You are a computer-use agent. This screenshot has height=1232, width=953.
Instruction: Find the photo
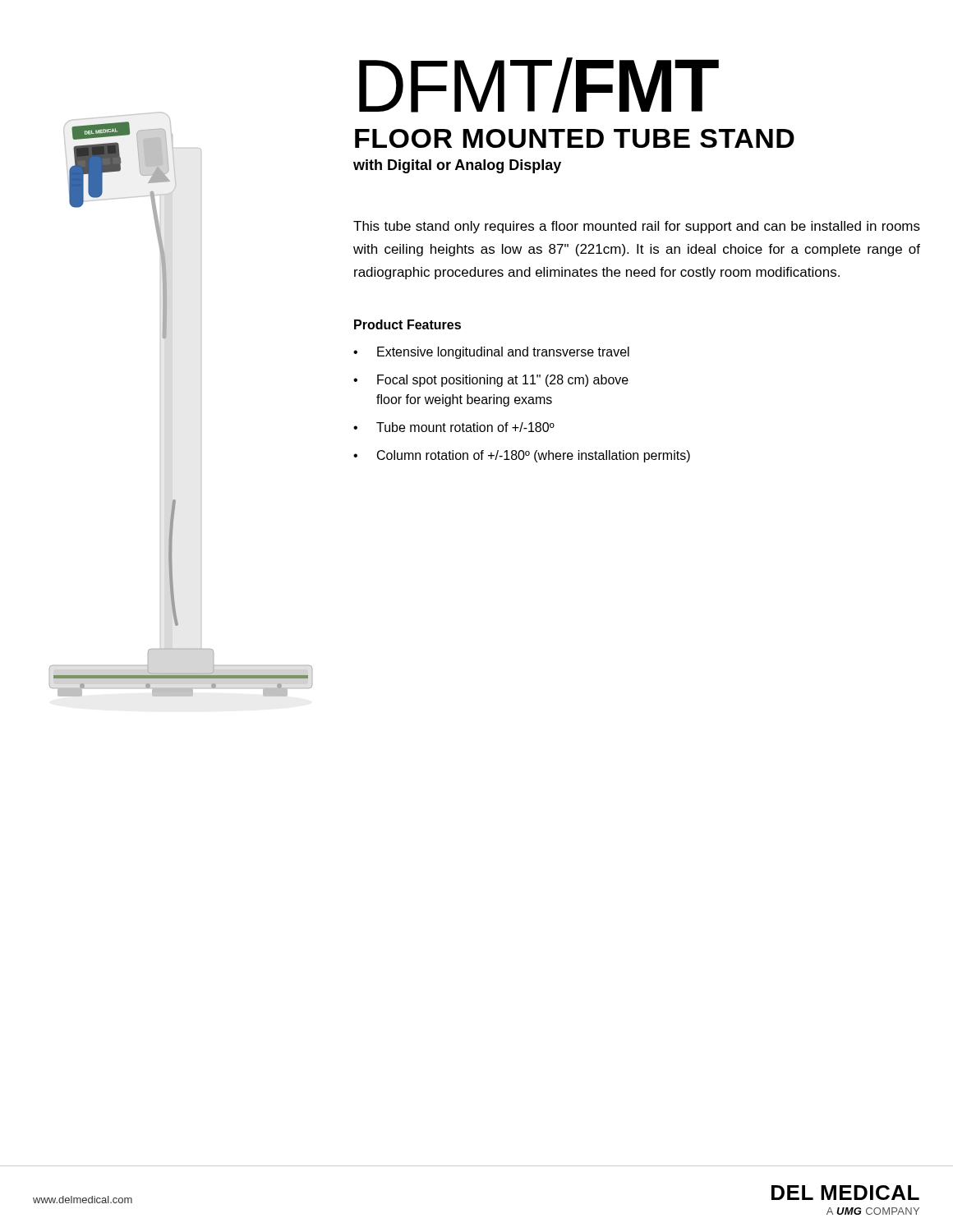click(x=181, y=386)
